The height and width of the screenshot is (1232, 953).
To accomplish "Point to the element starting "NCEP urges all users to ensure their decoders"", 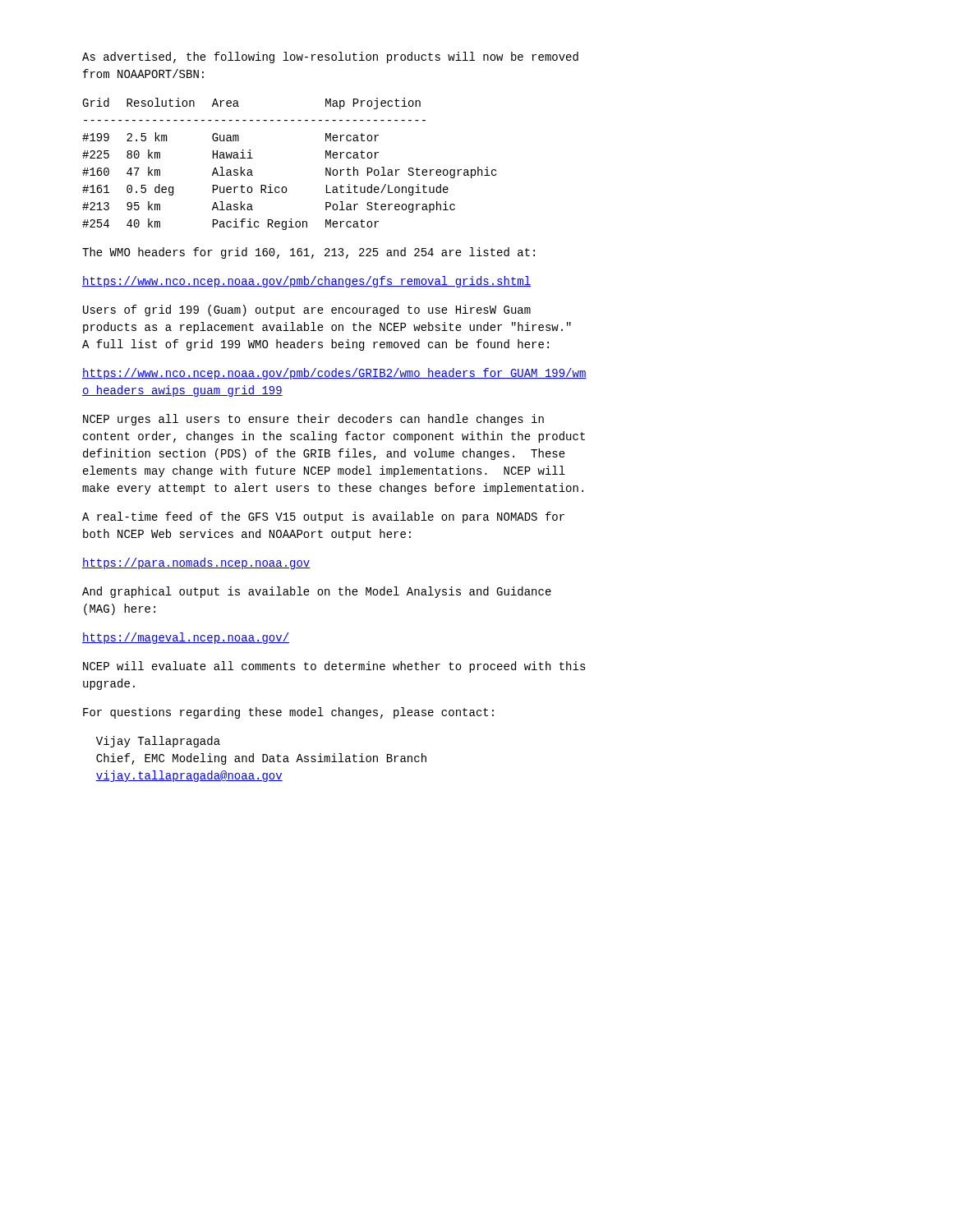I will click(334, 454).
